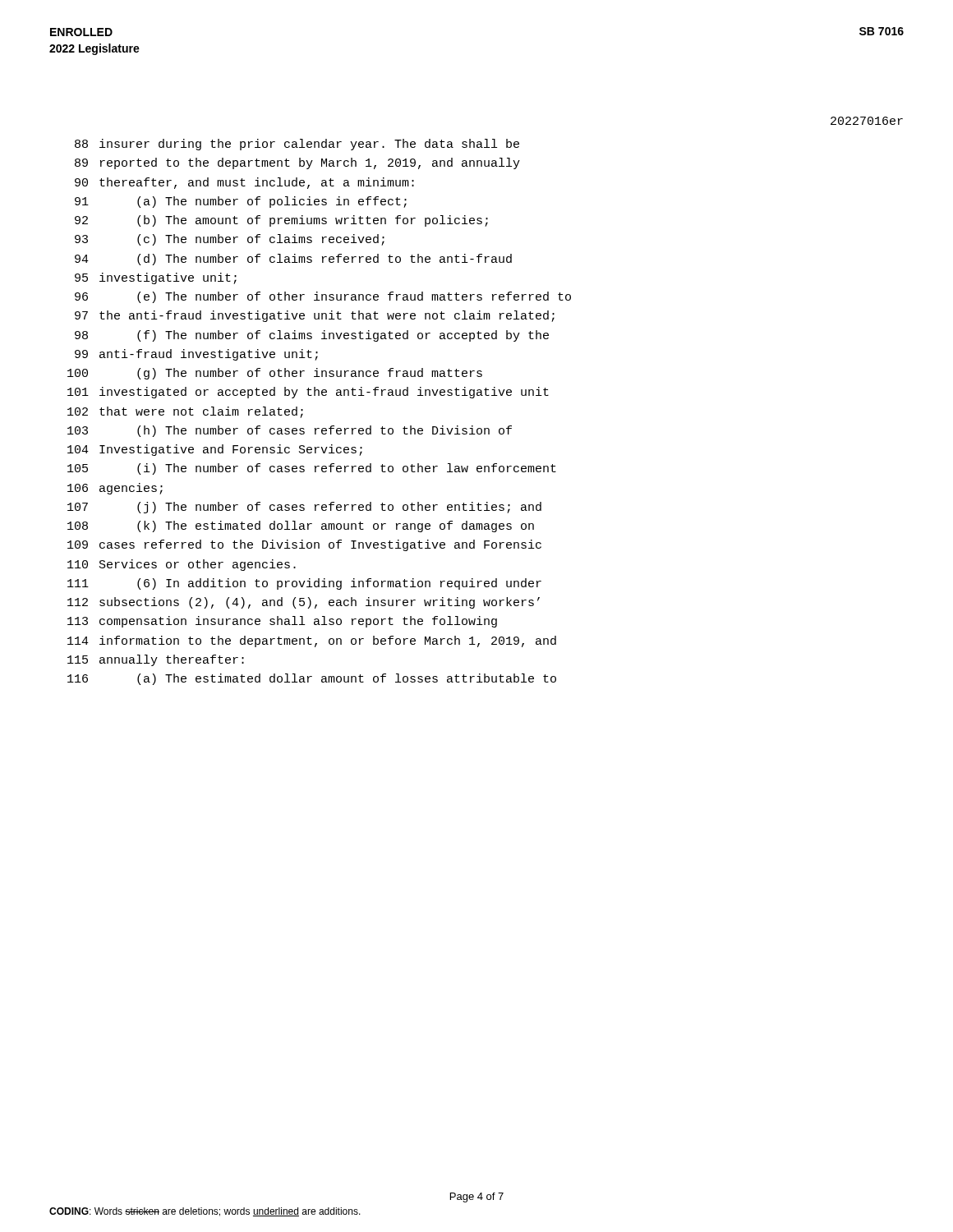
Task: Locate the block of text that opens with "97 the anti-fraud investigative unit that"
Action: (x=476, y=317)
